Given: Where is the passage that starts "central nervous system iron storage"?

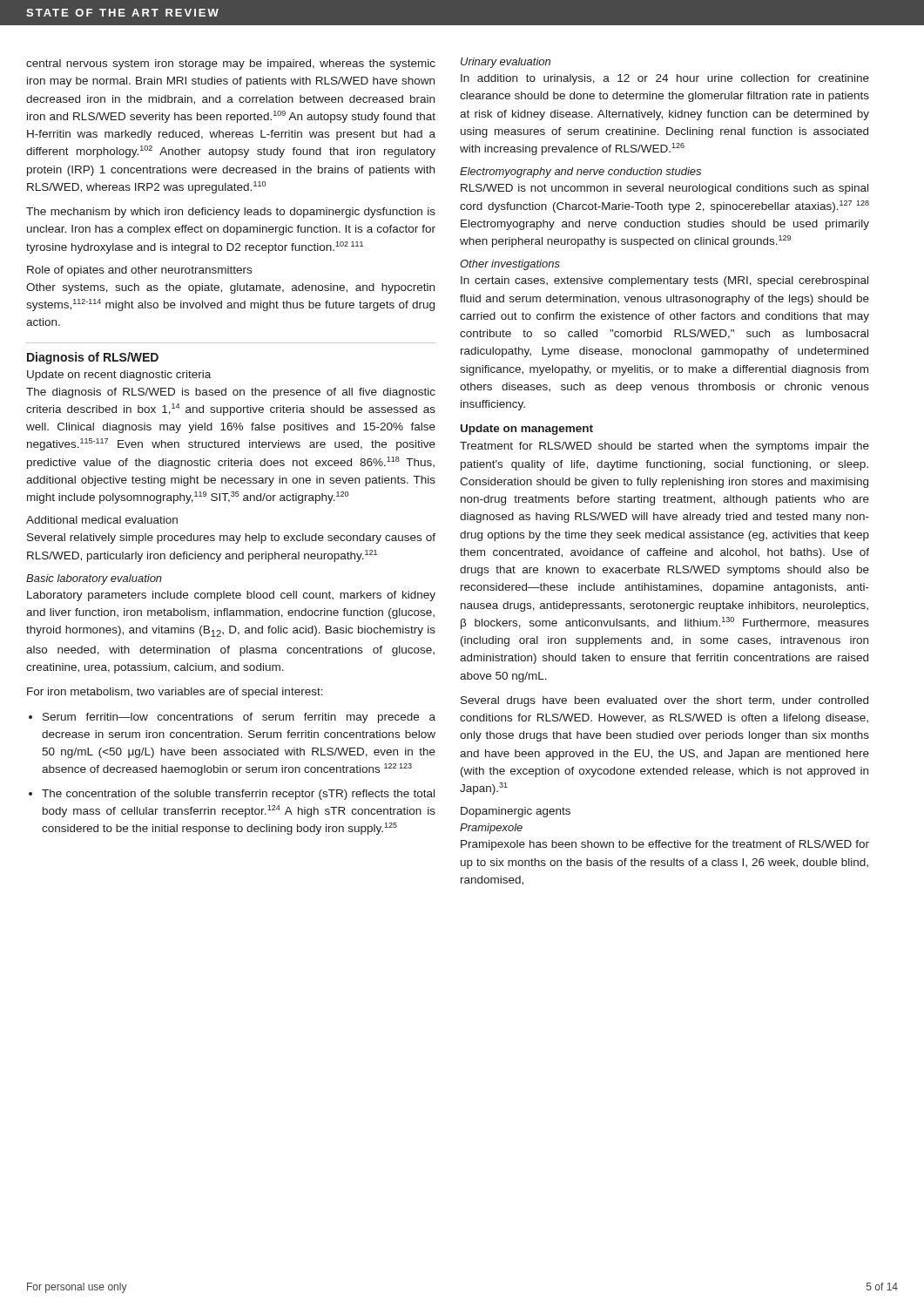Looking at the screenshot, I should click(x=231, y=125).
